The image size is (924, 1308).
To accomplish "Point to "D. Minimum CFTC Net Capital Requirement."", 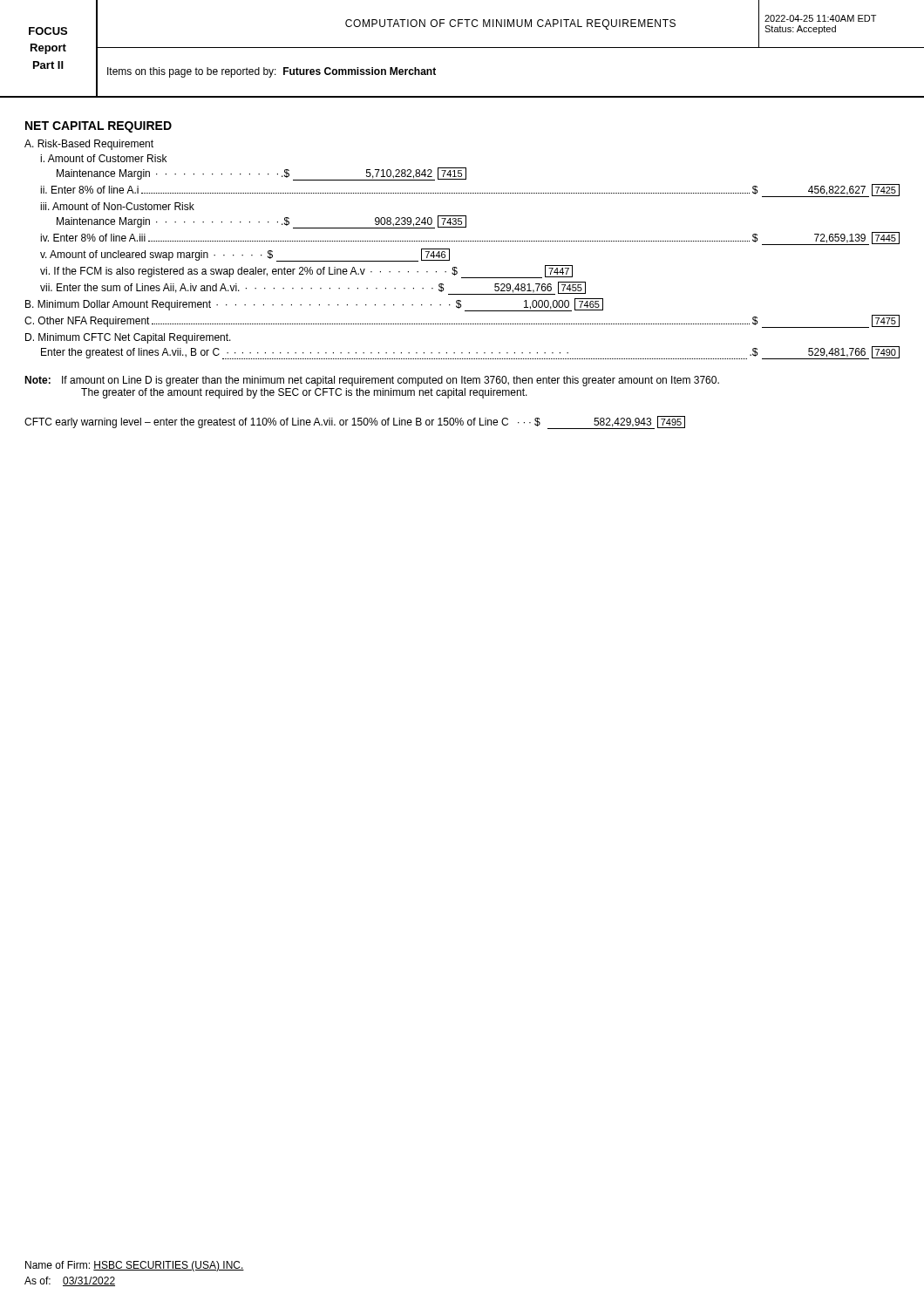I will pyautogui.click(x=128, y=337).
